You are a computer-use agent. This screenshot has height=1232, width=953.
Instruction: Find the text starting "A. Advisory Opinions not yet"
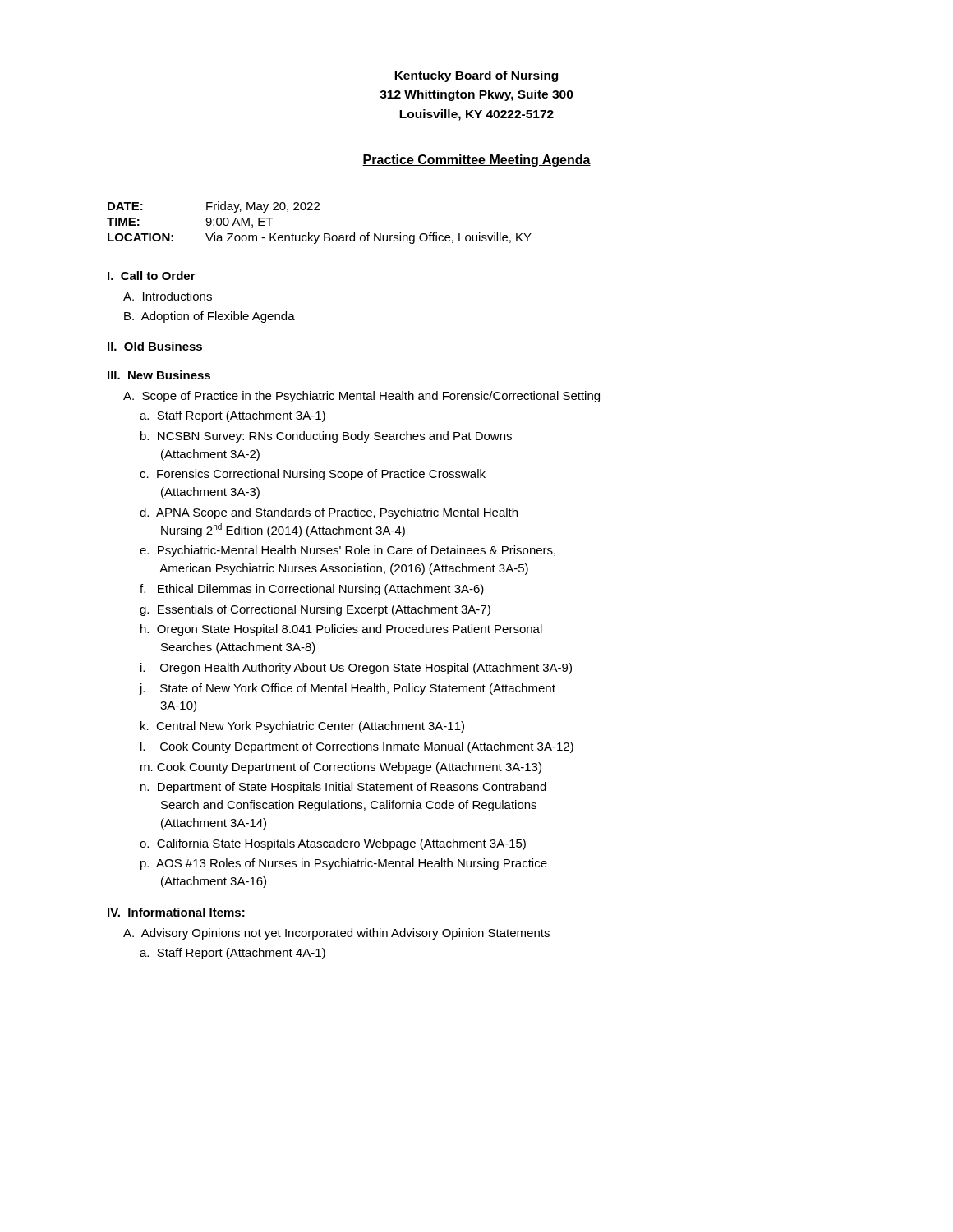(337, 932)
